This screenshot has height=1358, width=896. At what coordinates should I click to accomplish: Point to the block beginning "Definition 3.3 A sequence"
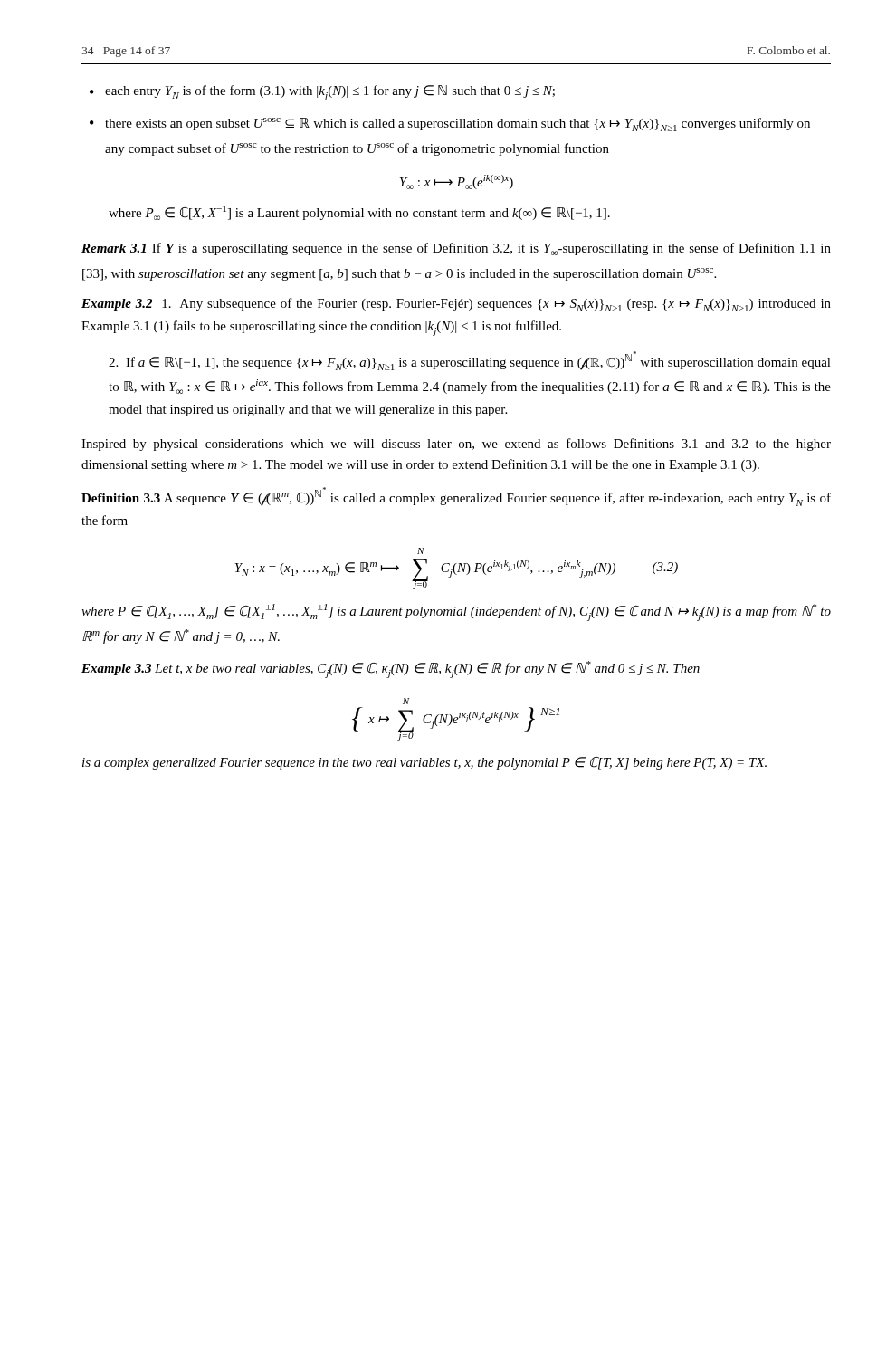(456, 507)
